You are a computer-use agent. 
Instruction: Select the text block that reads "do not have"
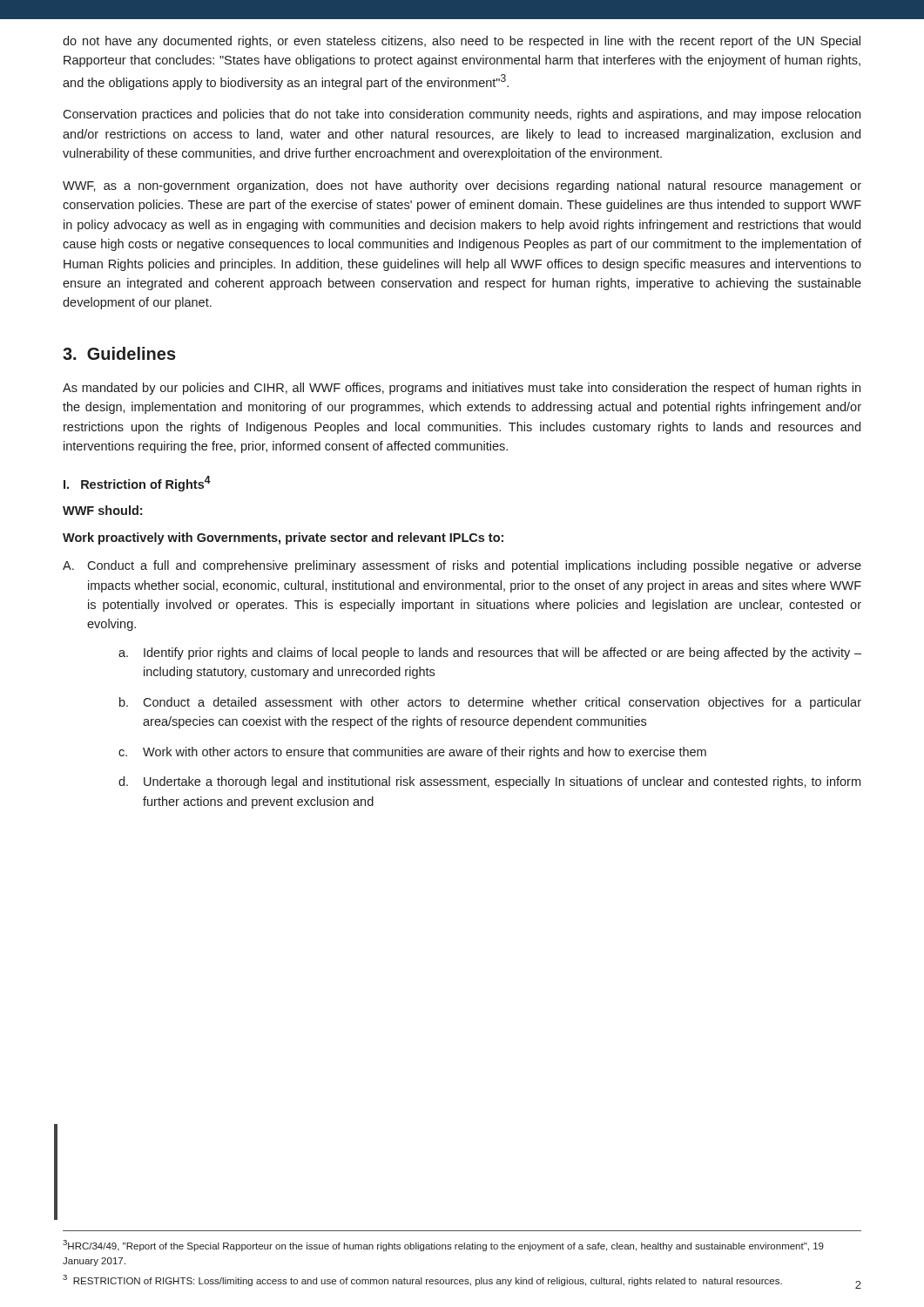click(462, 62)
